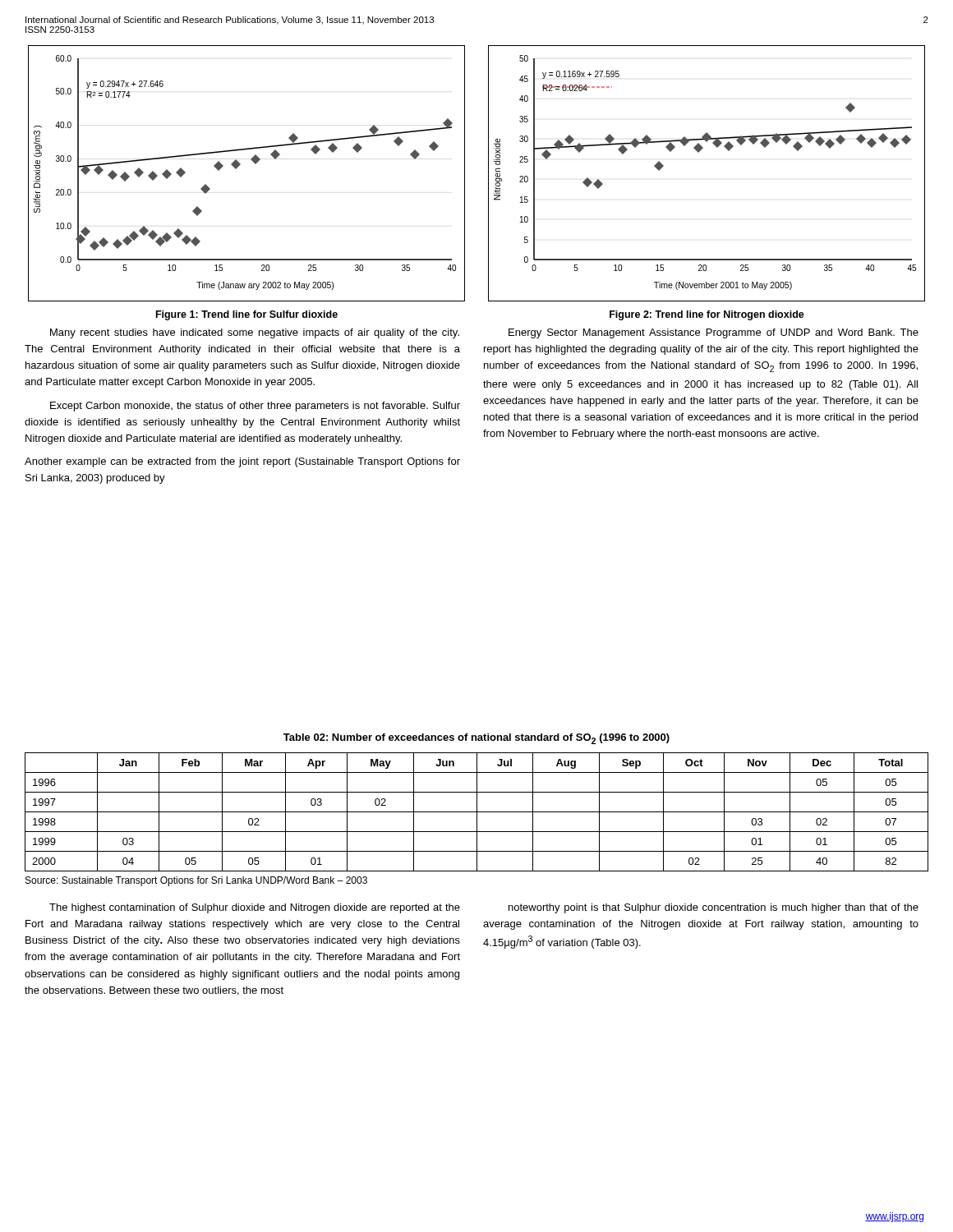Locate the text block with the text "Energy Sector Management"

(701, 383)
